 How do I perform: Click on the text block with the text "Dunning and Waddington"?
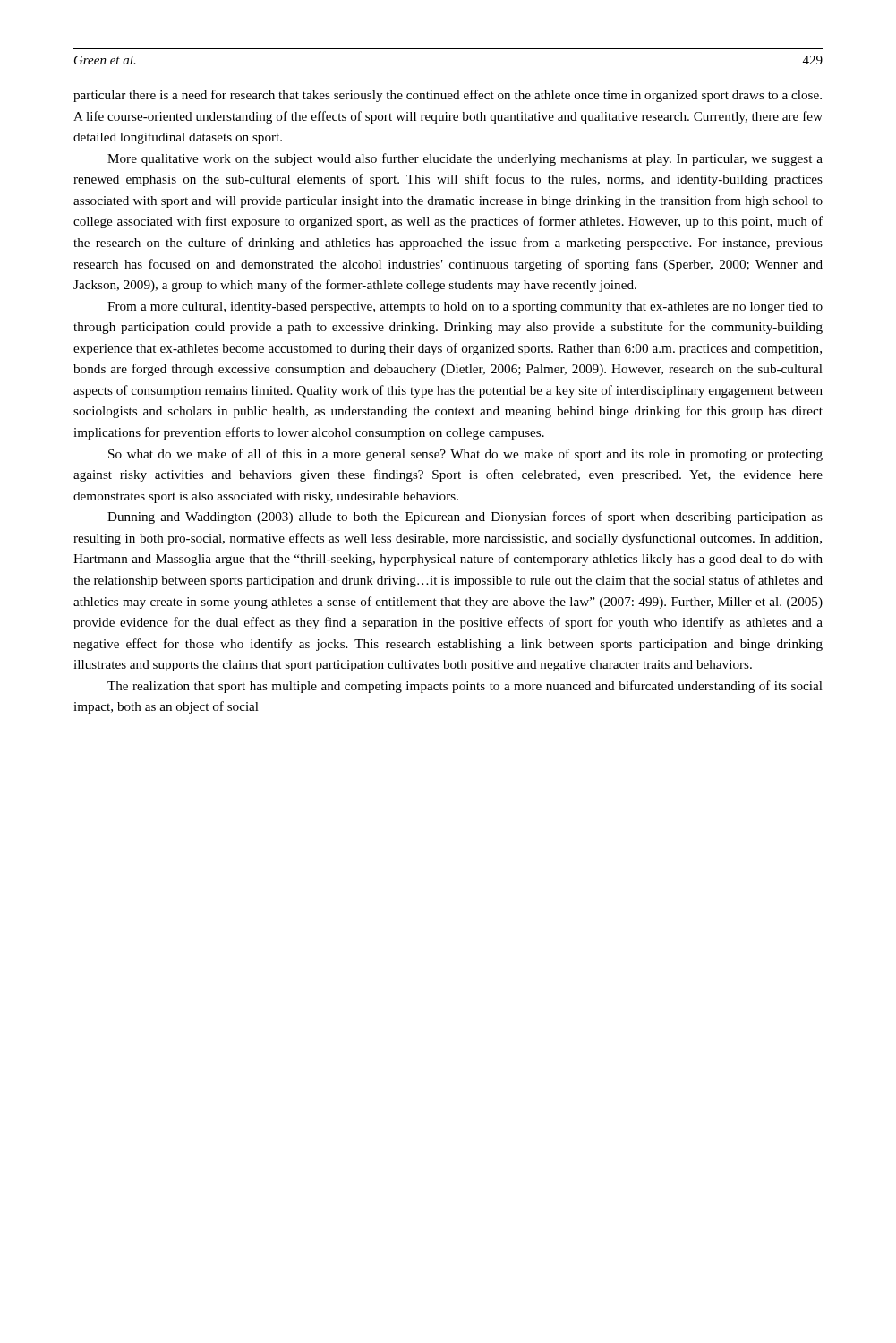point(448,590)
